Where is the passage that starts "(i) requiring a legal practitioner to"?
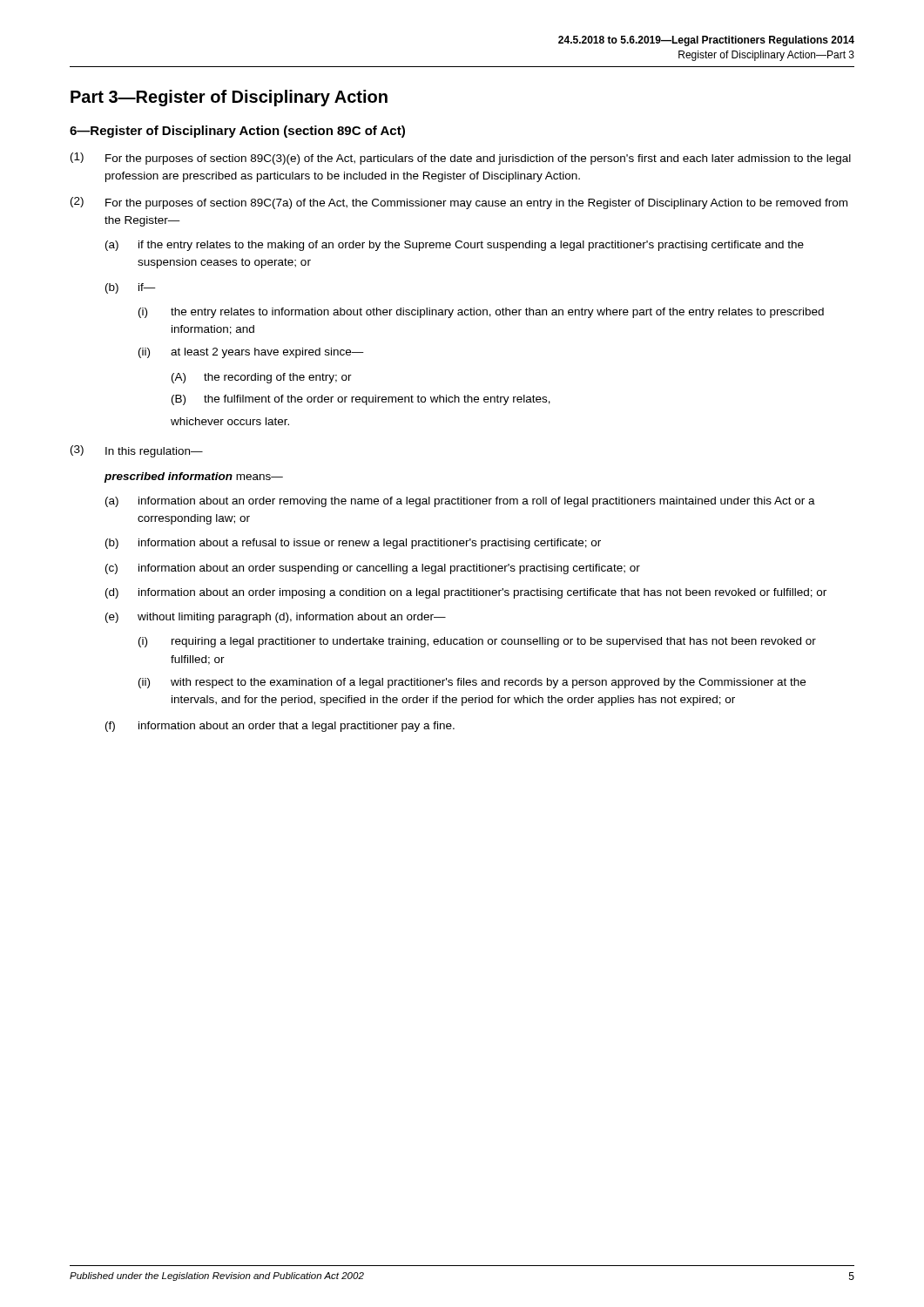This screenshot has height=1307, width=924. tap(496, 650)
